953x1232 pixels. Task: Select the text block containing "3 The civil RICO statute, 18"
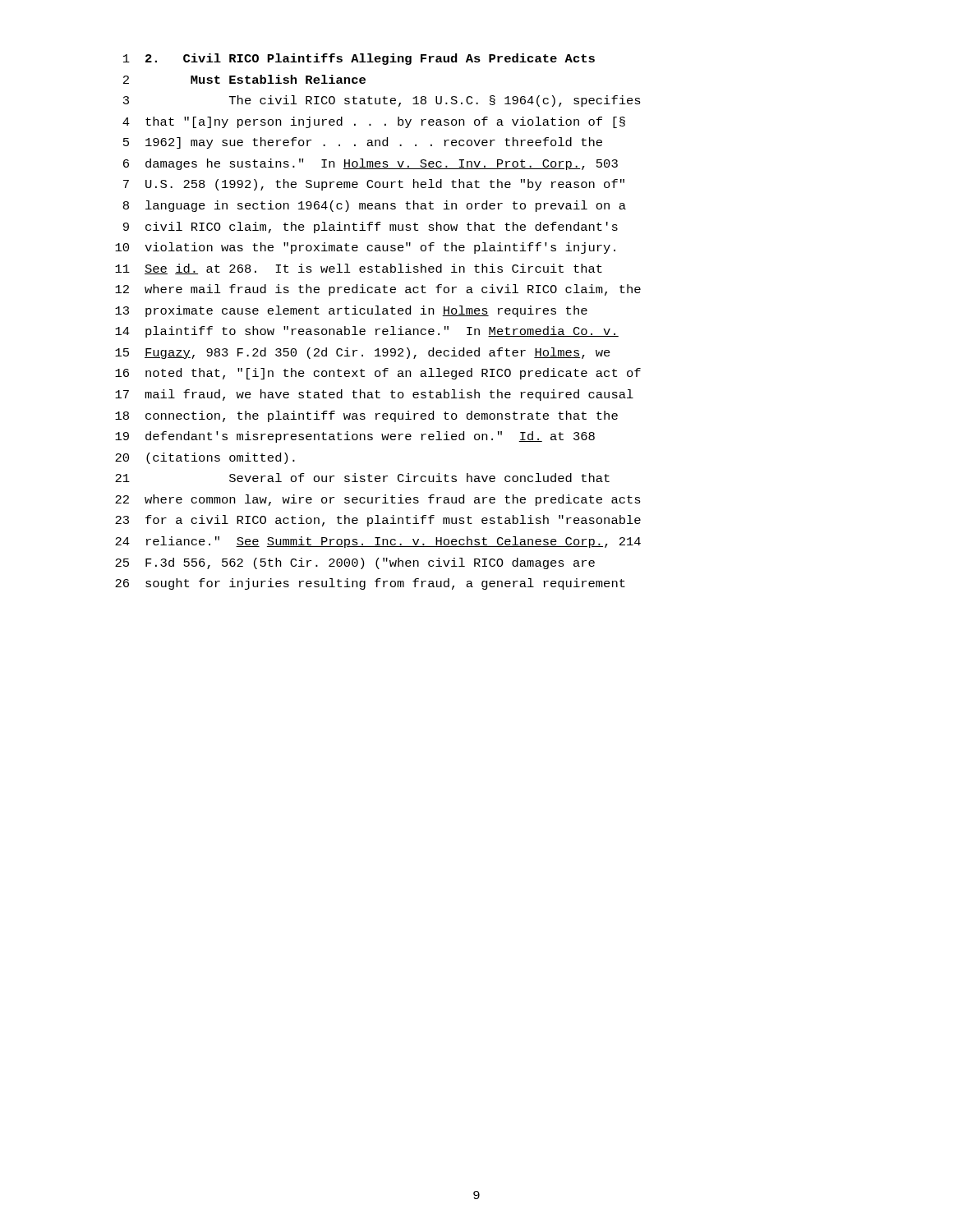click(493, 102)
